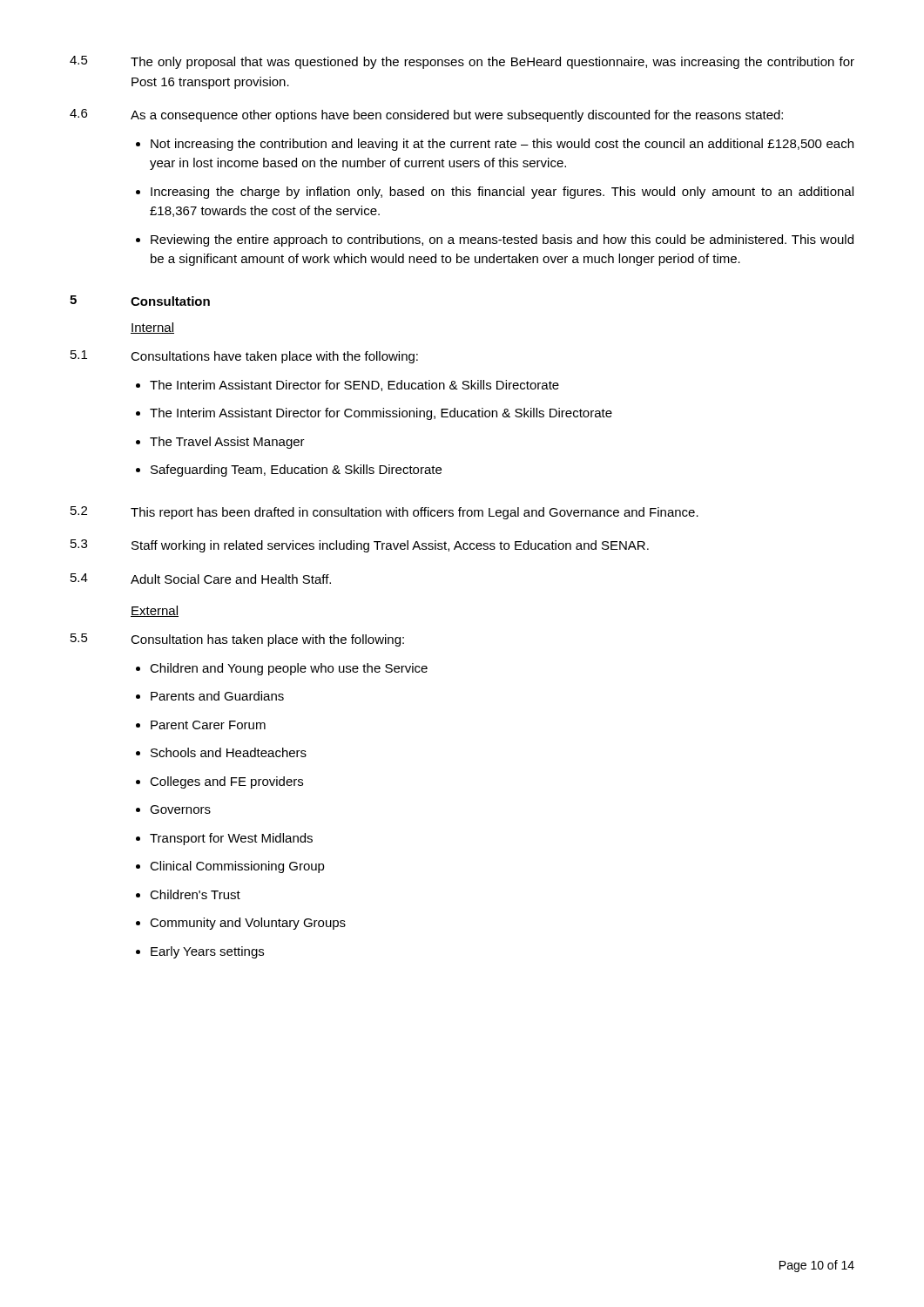This screenshot has width=924, height=1307.
Task: Click where it says "Children's Trust"
Action: pos(195,894)
